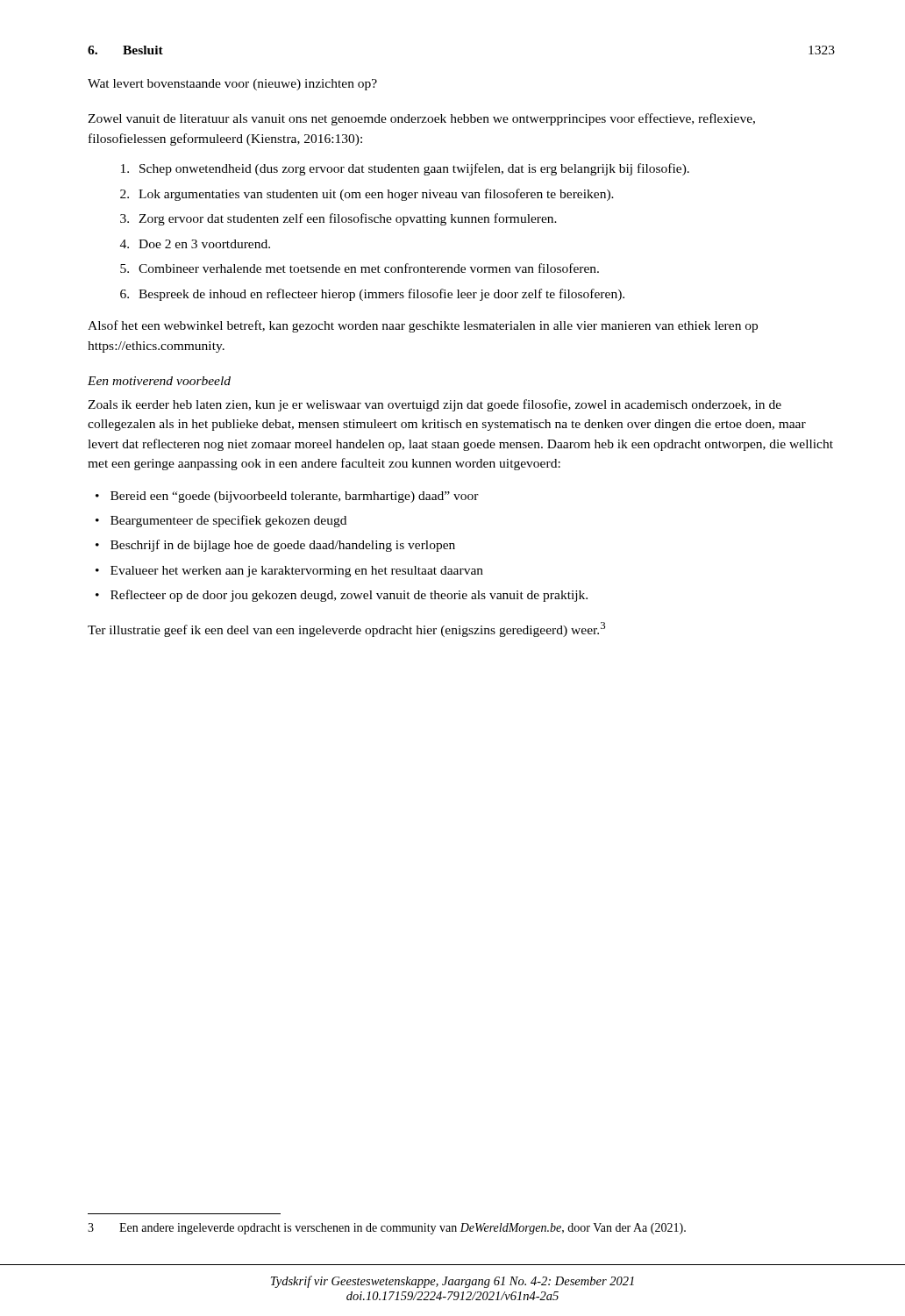Find the block starting "3. Zorg ervoor dat studenten zelf een filosofische"
This screenshot has height=1316, width=905.
[322, 219]
